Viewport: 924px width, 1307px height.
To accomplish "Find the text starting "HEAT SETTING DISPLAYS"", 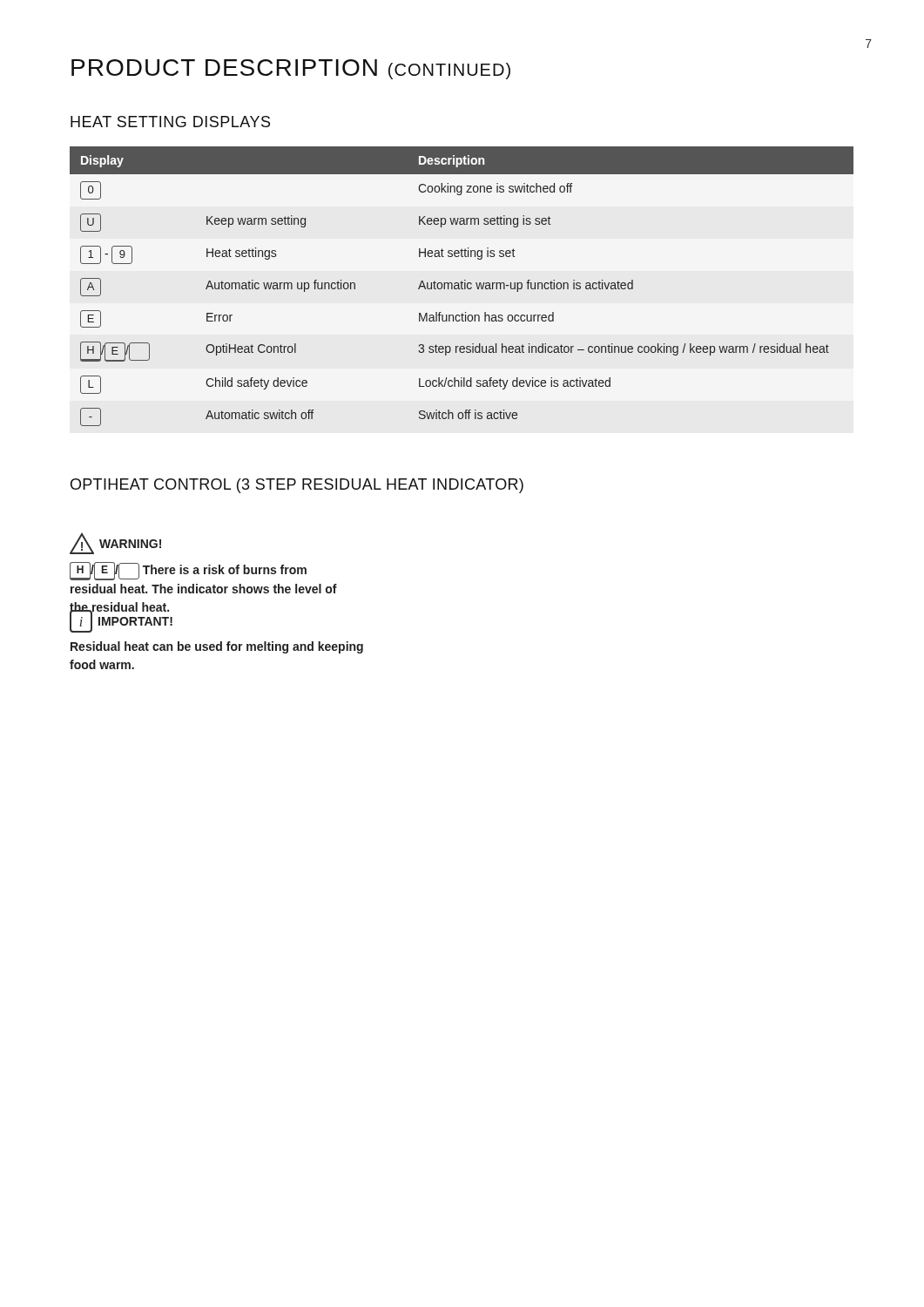I will (170, 122).
